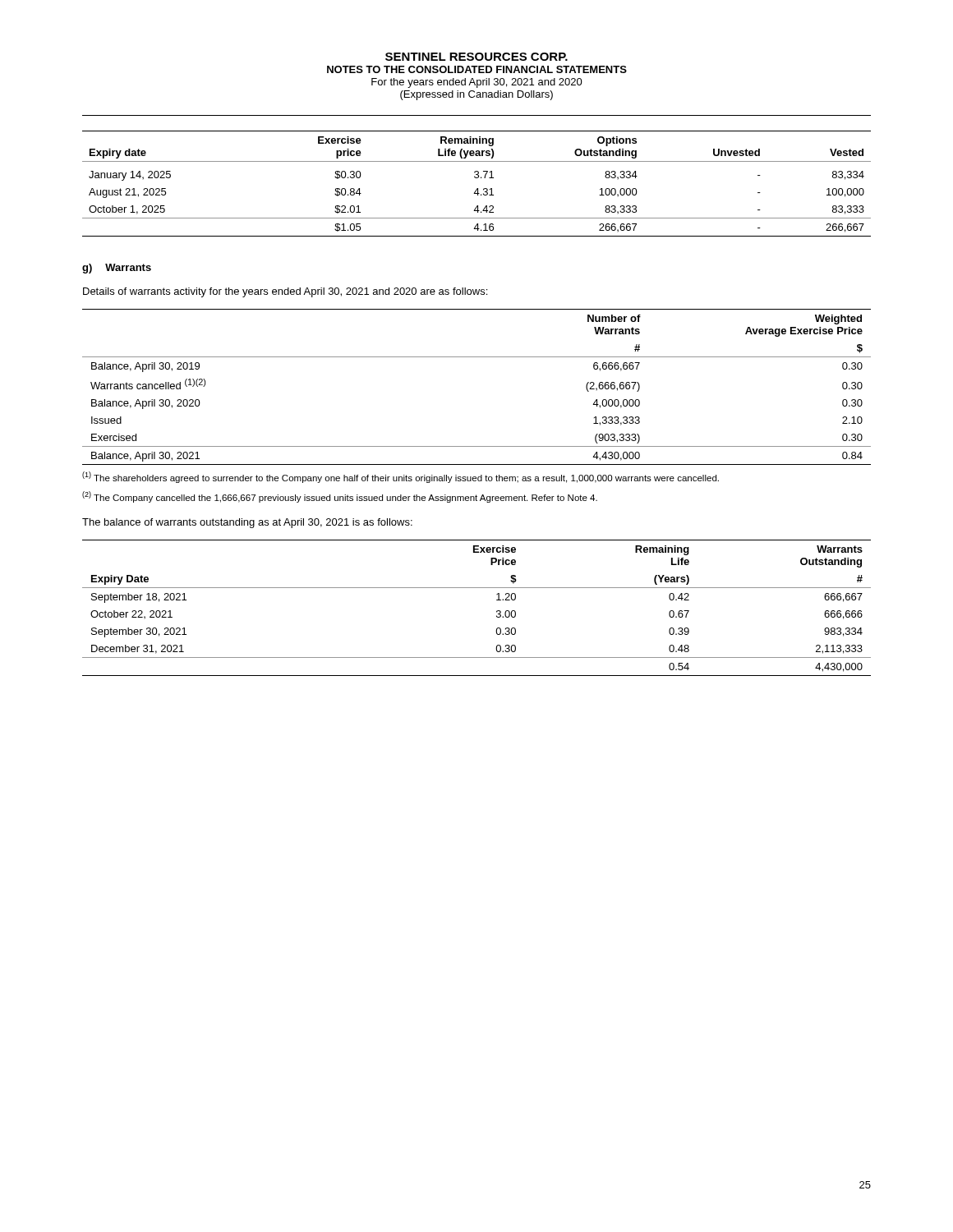Viewport: 953px width, 1232px height.
Task: Locate the block of text that opens with "(1) The shareholders"
Action: (x=401, y=477)
